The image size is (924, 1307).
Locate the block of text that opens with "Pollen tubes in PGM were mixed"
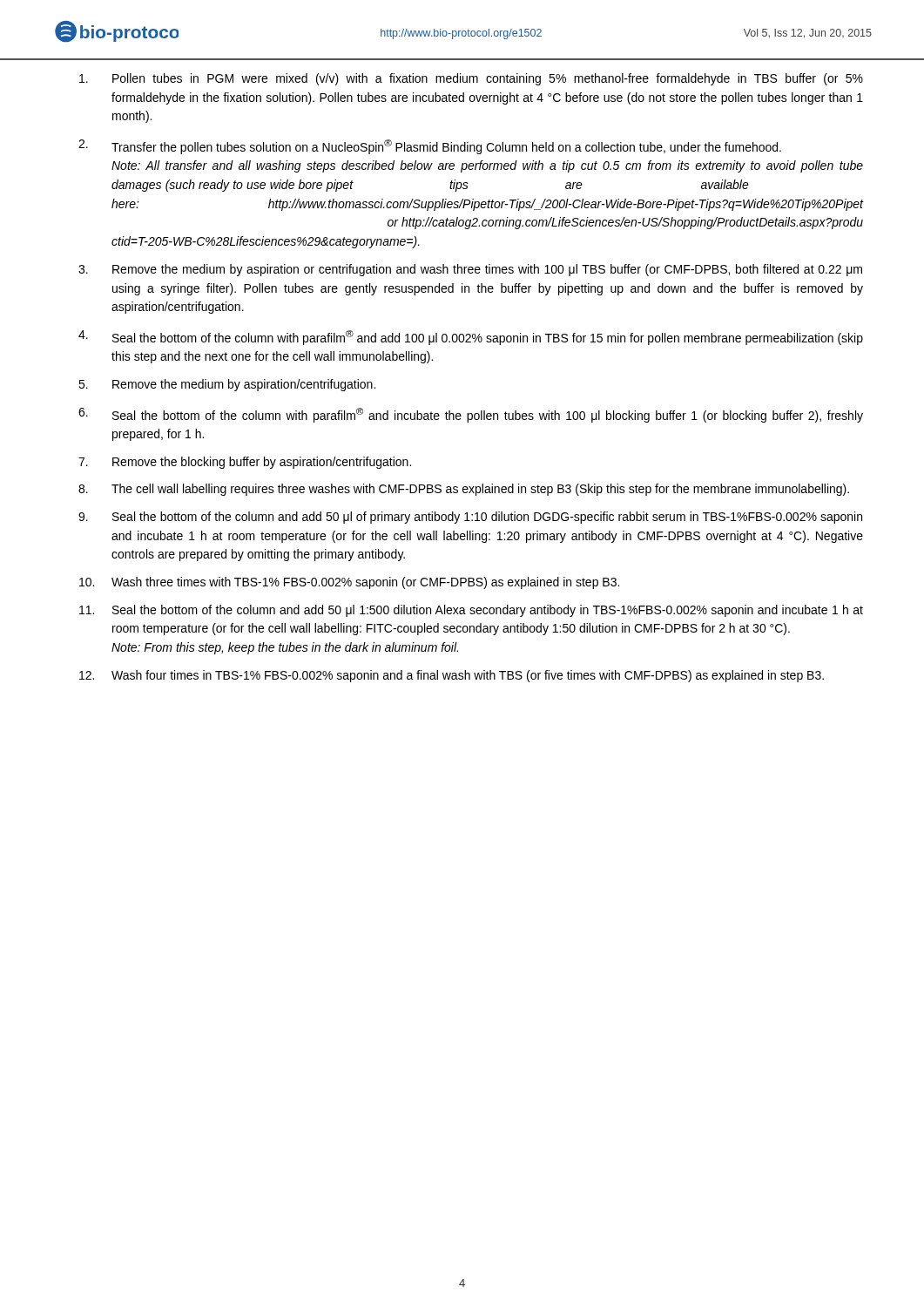[471, 98]
